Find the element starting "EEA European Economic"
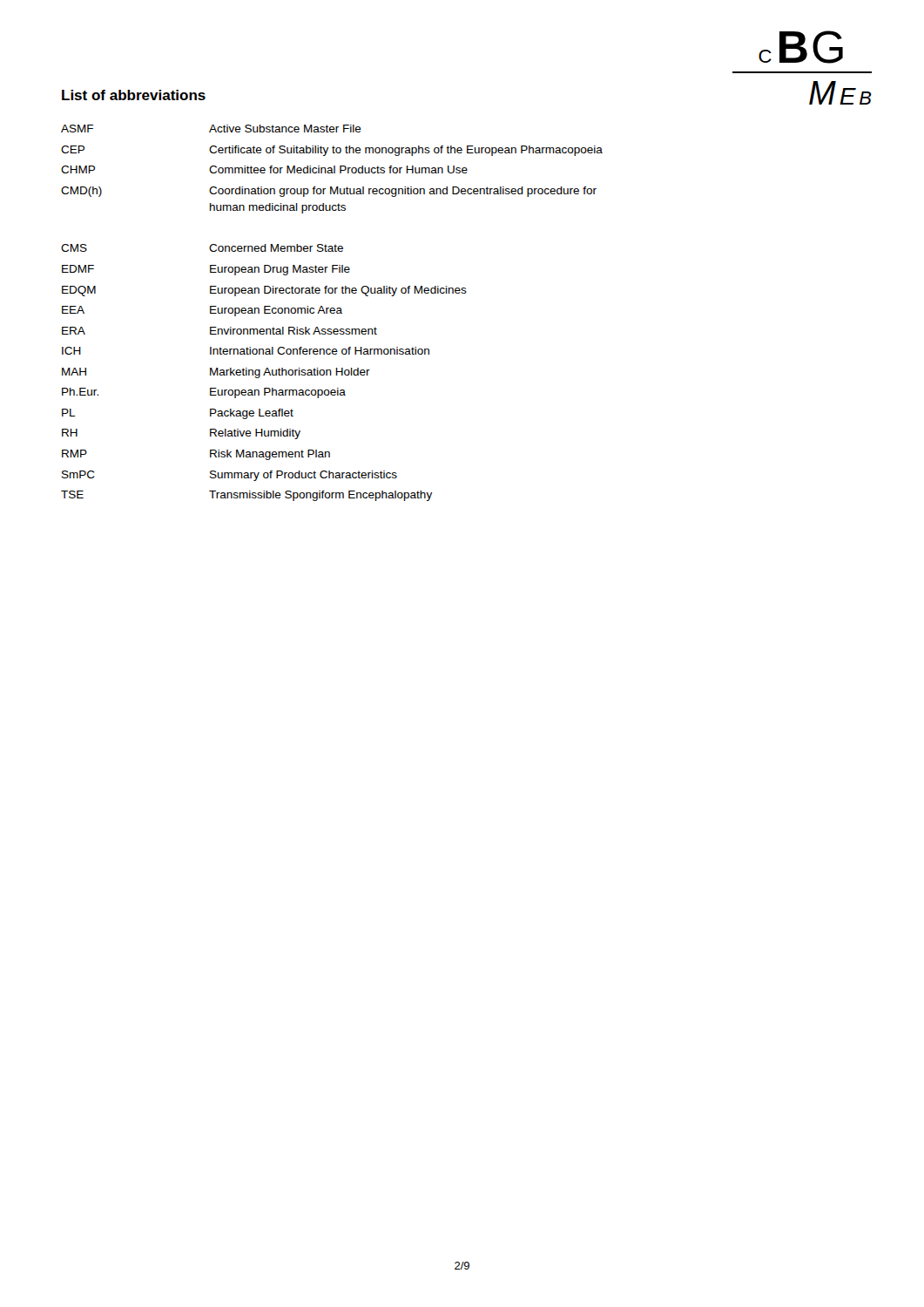The height and width of the screenshot is (1307, 924). tap(78, 311)
